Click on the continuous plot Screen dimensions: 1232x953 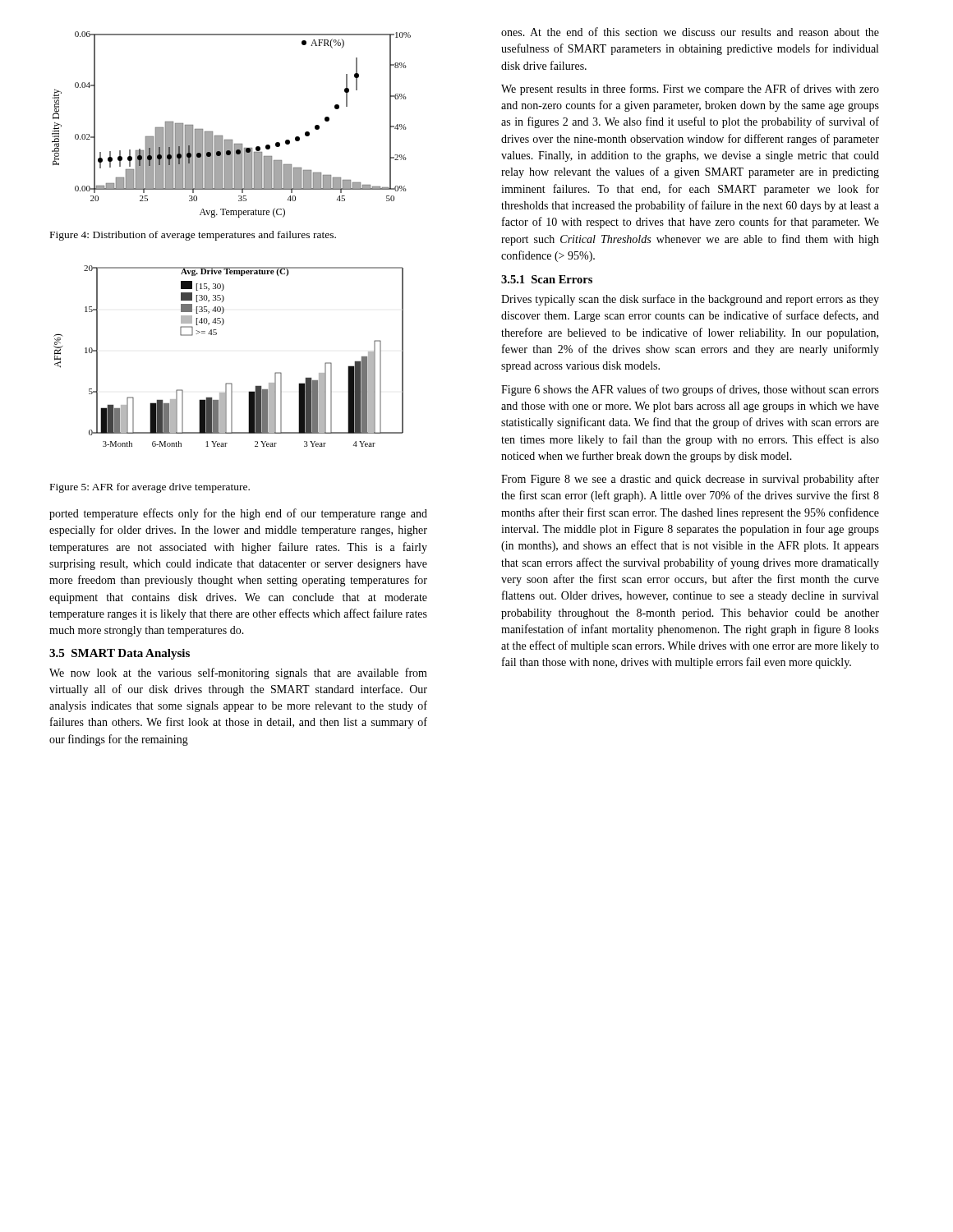[238, 123]
